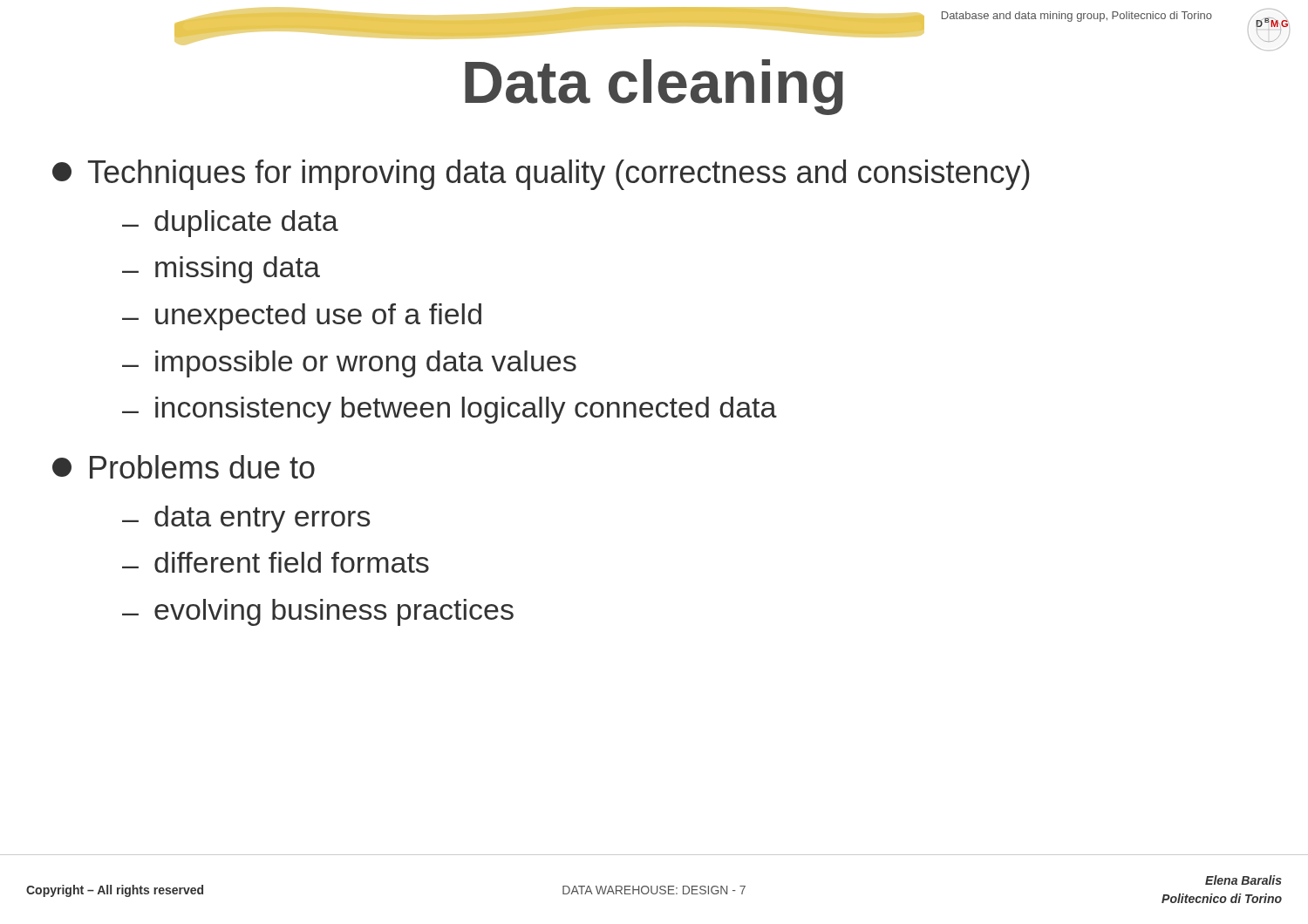Point to "– inconsistency between logically connected data"
1308x924 pixels.
tap(689, 409)
